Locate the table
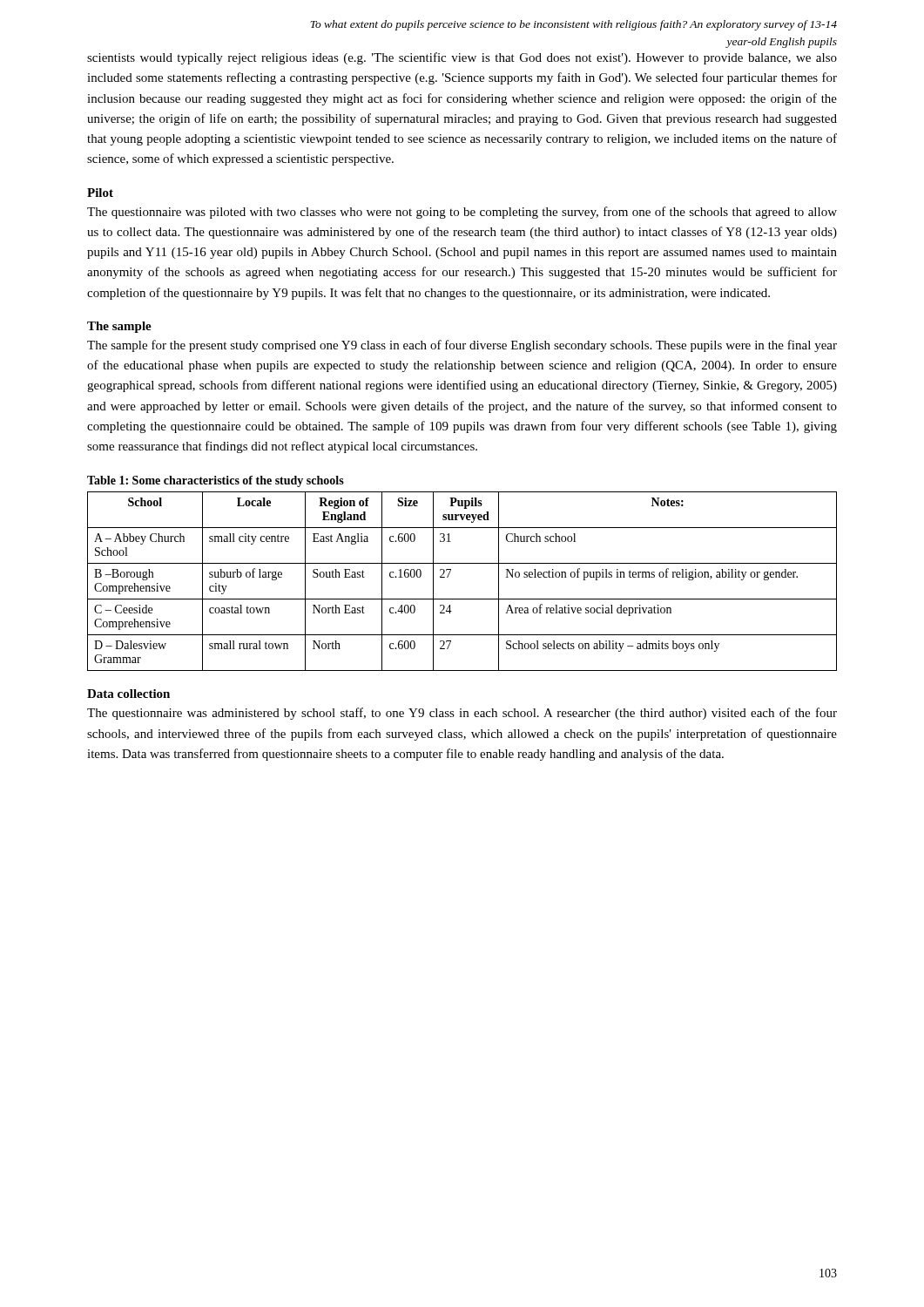The height and width of the screenshot is (1307, 924). 462,581
